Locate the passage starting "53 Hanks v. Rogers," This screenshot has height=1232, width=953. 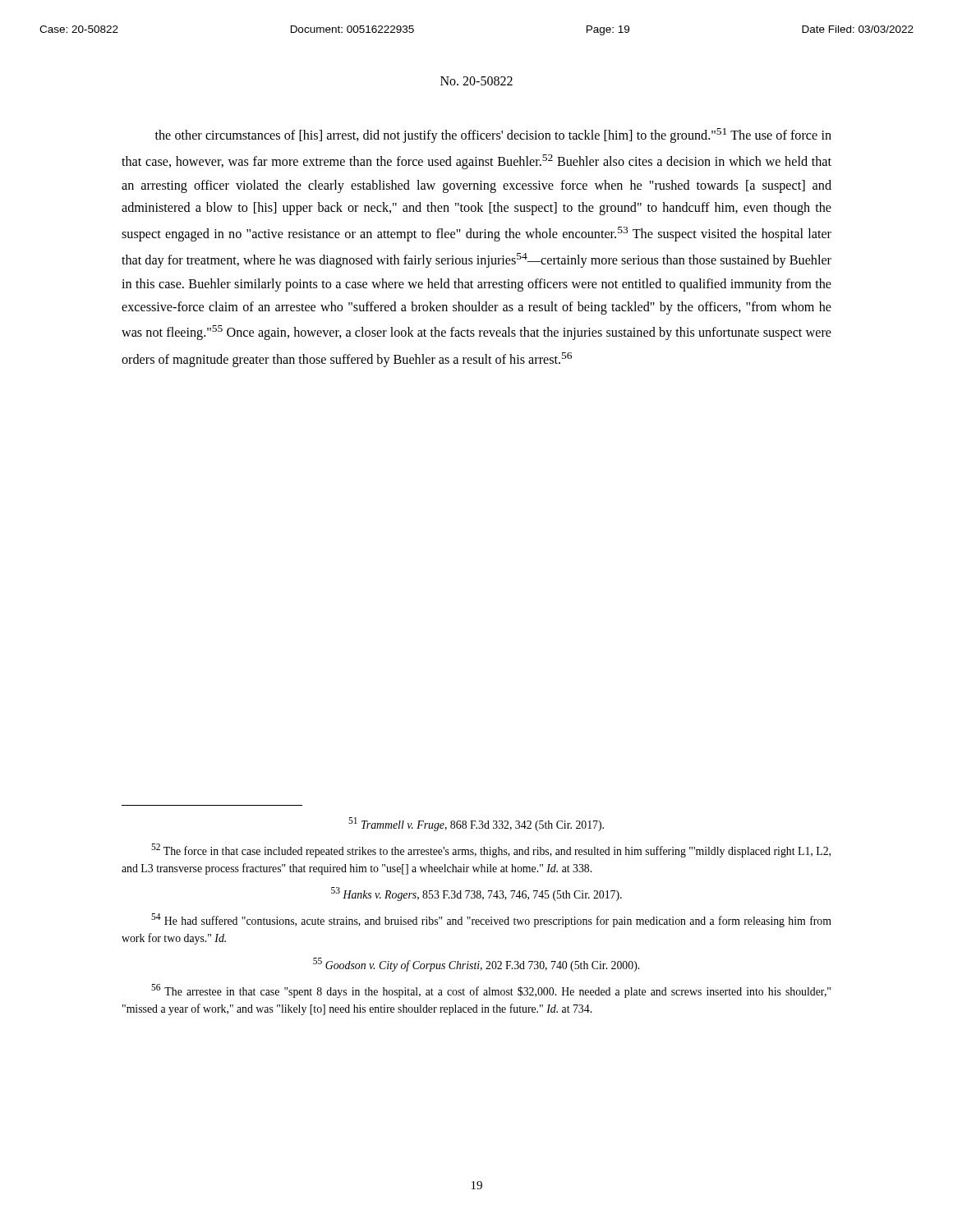[x=476, y=893]
